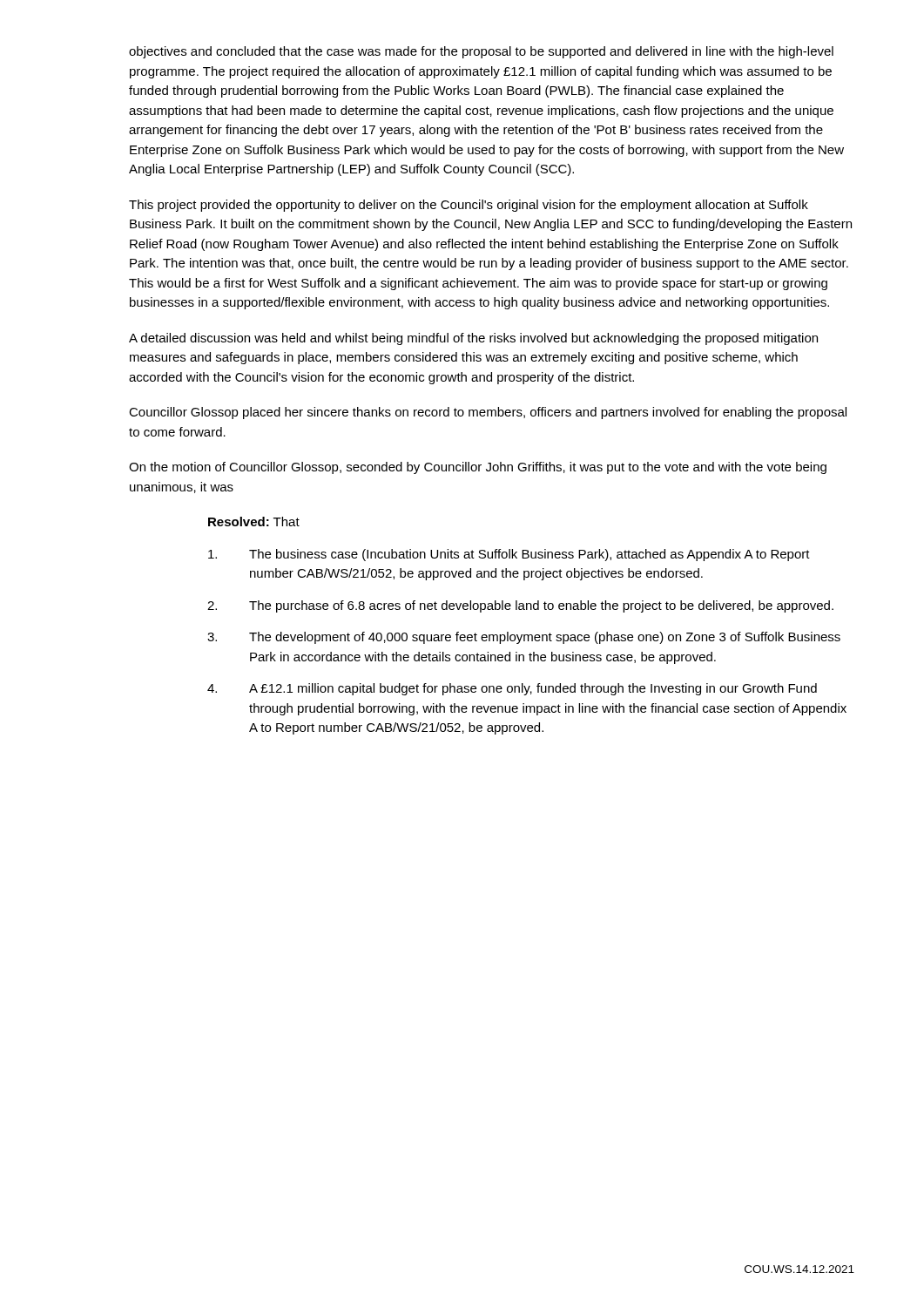
Task: Navigate to the element starting "This project provided"
Action: coord(491,253)
